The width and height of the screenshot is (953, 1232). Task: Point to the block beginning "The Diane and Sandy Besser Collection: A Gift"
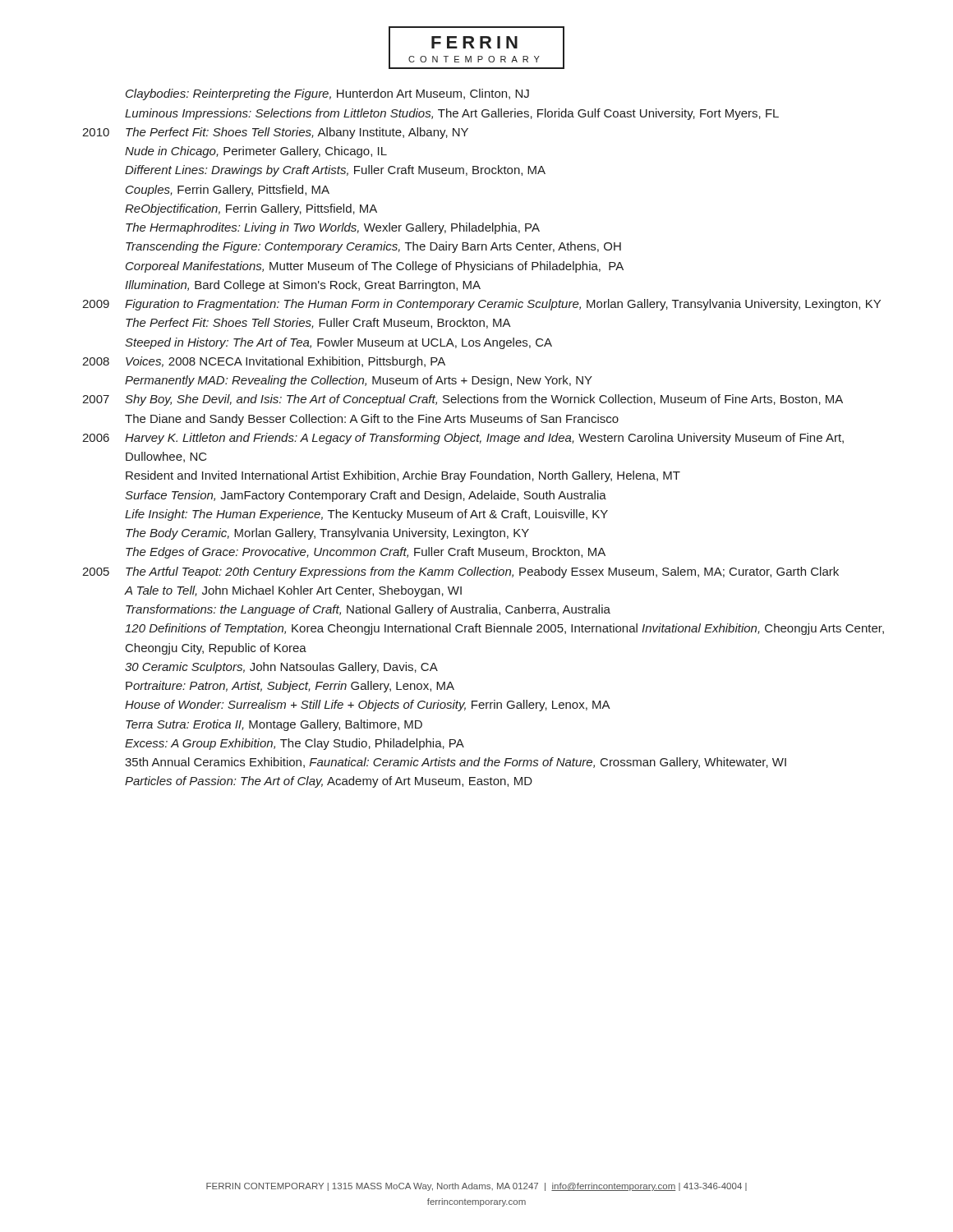point(372,418)
